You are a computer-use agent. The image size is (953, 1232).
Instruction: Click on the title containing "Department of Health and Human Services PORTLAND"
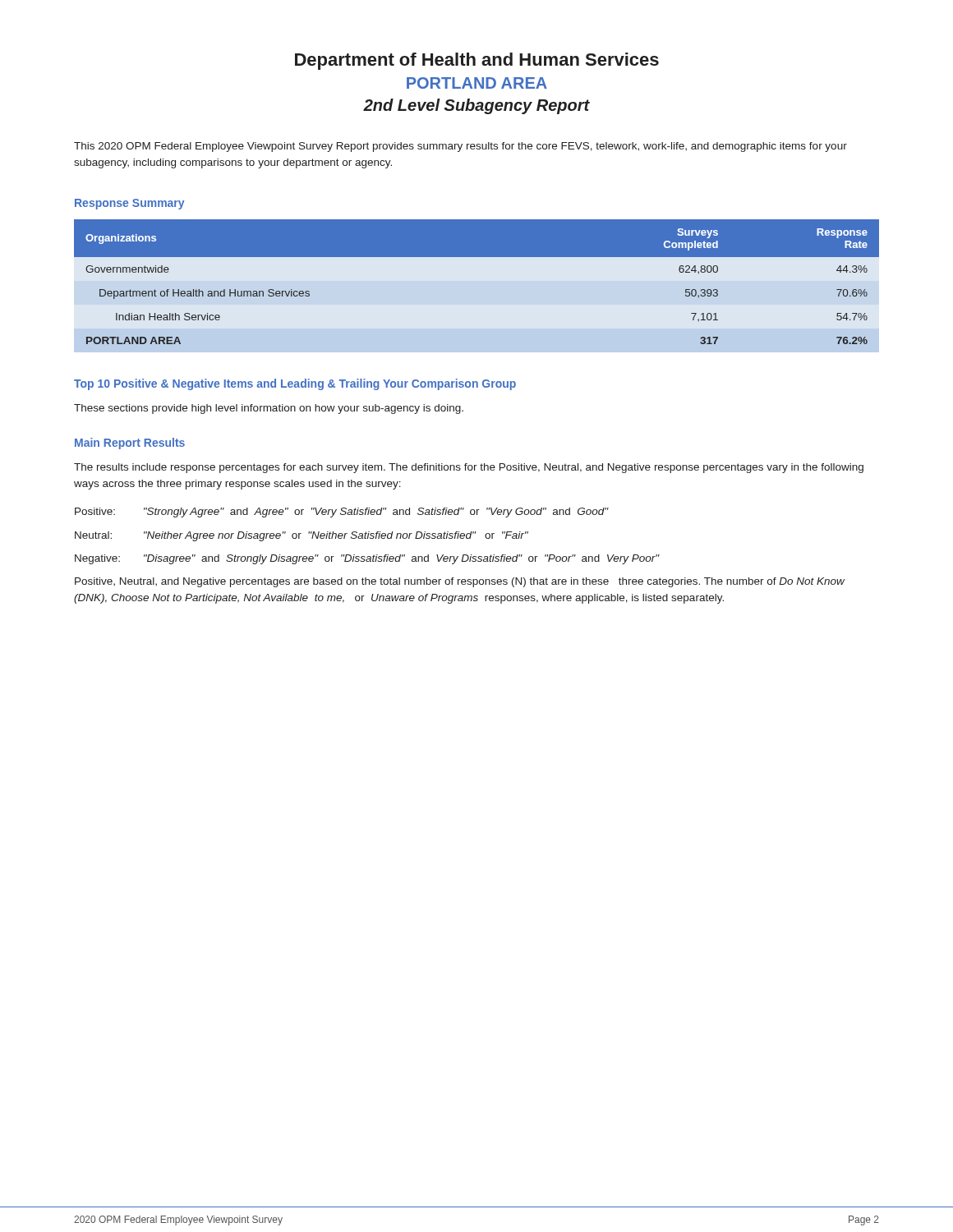pyautogui.click(x=476, y=82)
